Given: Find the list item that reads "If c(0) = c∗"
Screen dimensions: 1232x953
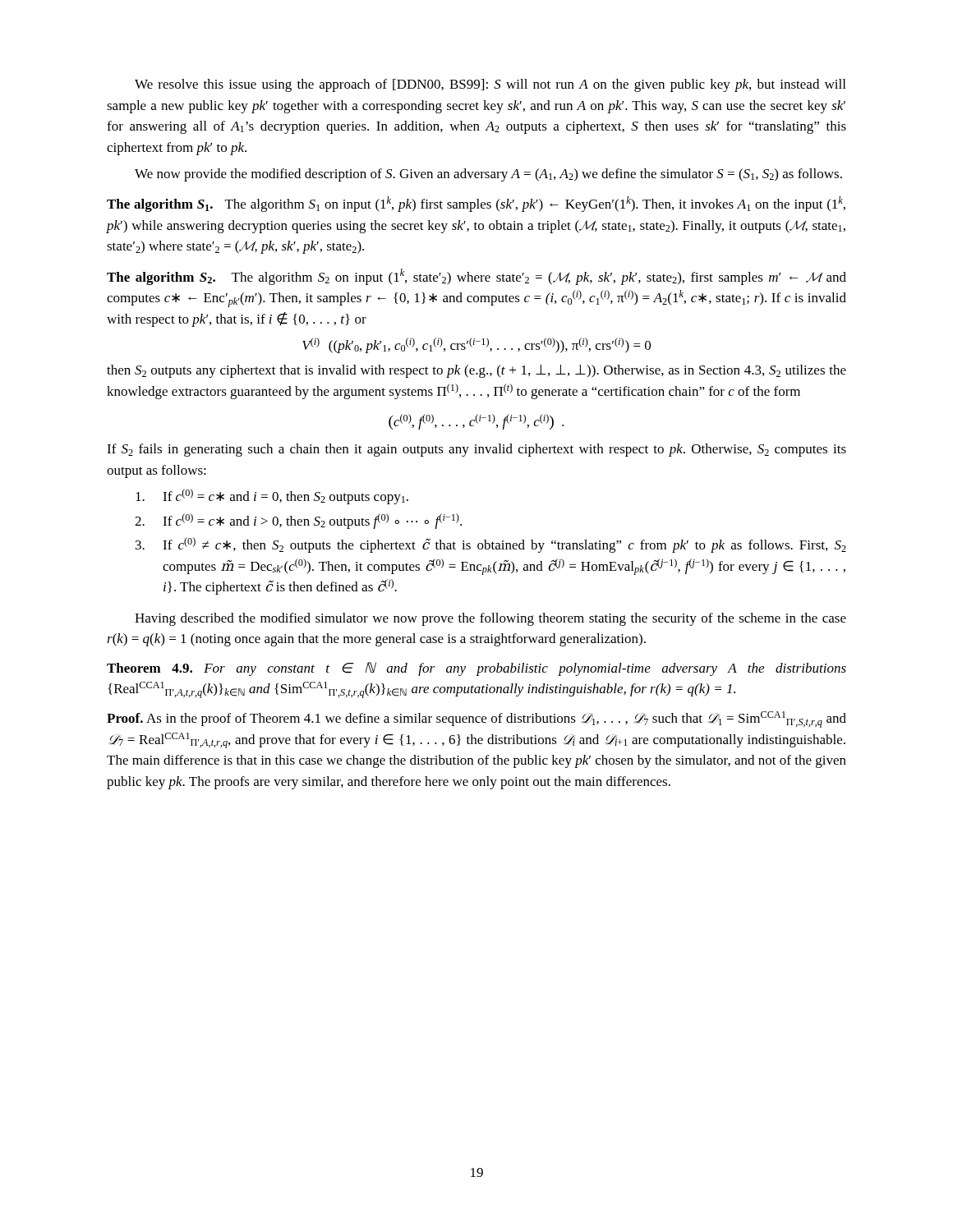Looking at the screenshot, I should coord(272,496).
